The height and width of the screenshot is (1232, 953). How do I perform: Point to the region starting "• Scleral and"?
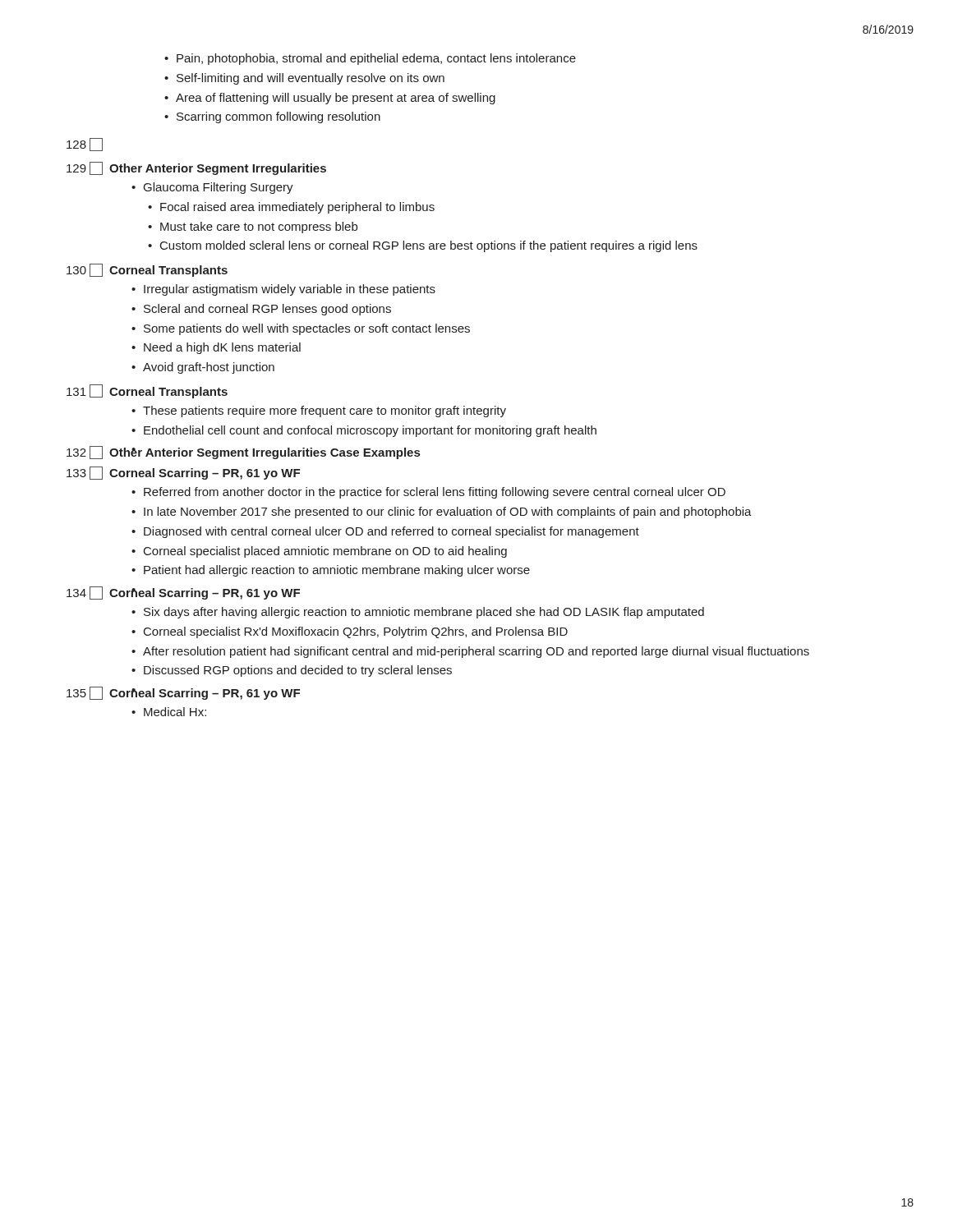click(x=261, y=309)
